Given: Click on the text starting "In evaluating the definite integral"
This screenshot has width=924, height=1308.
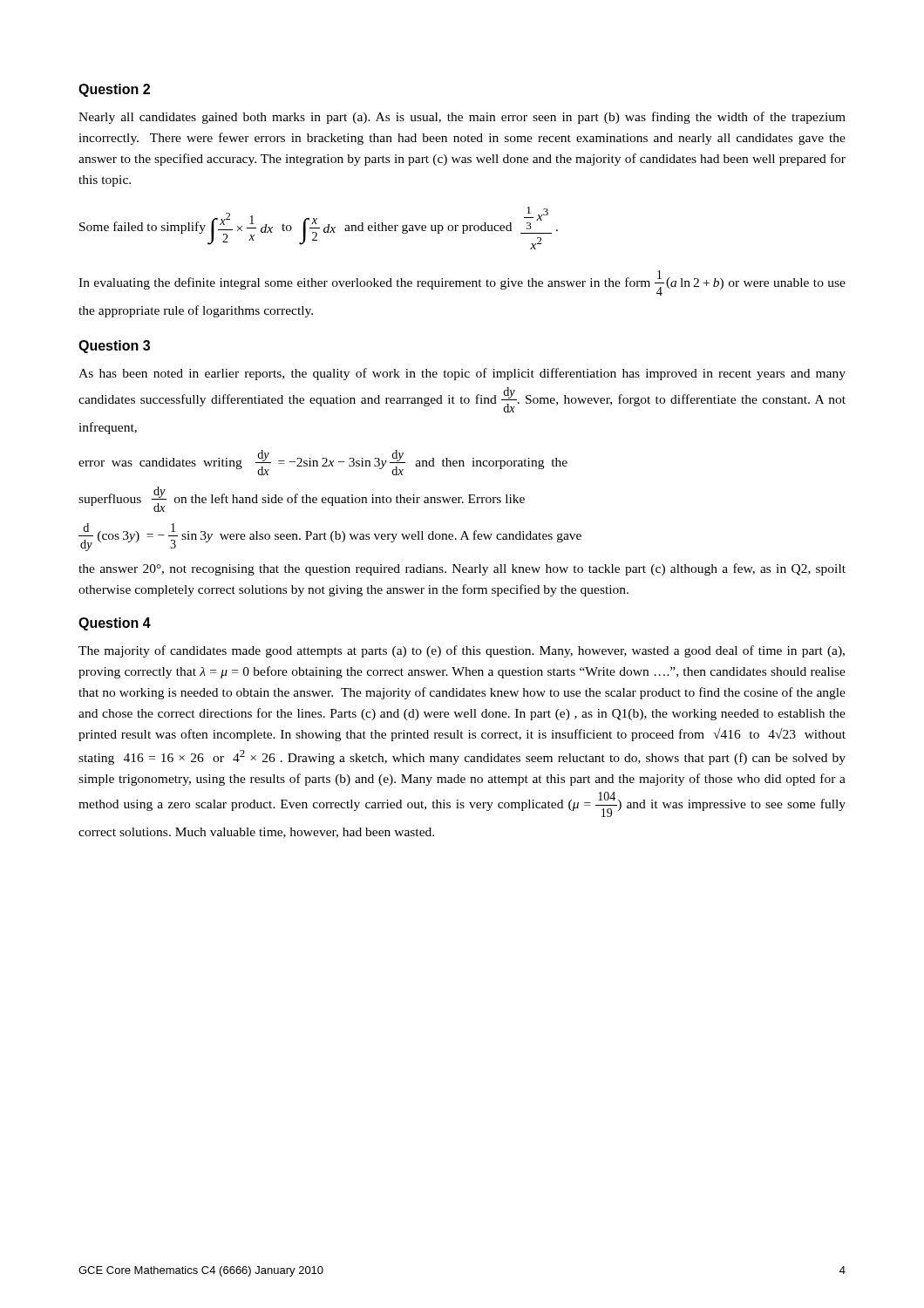Looking at the screenshot, I should (x=462, y=292).
